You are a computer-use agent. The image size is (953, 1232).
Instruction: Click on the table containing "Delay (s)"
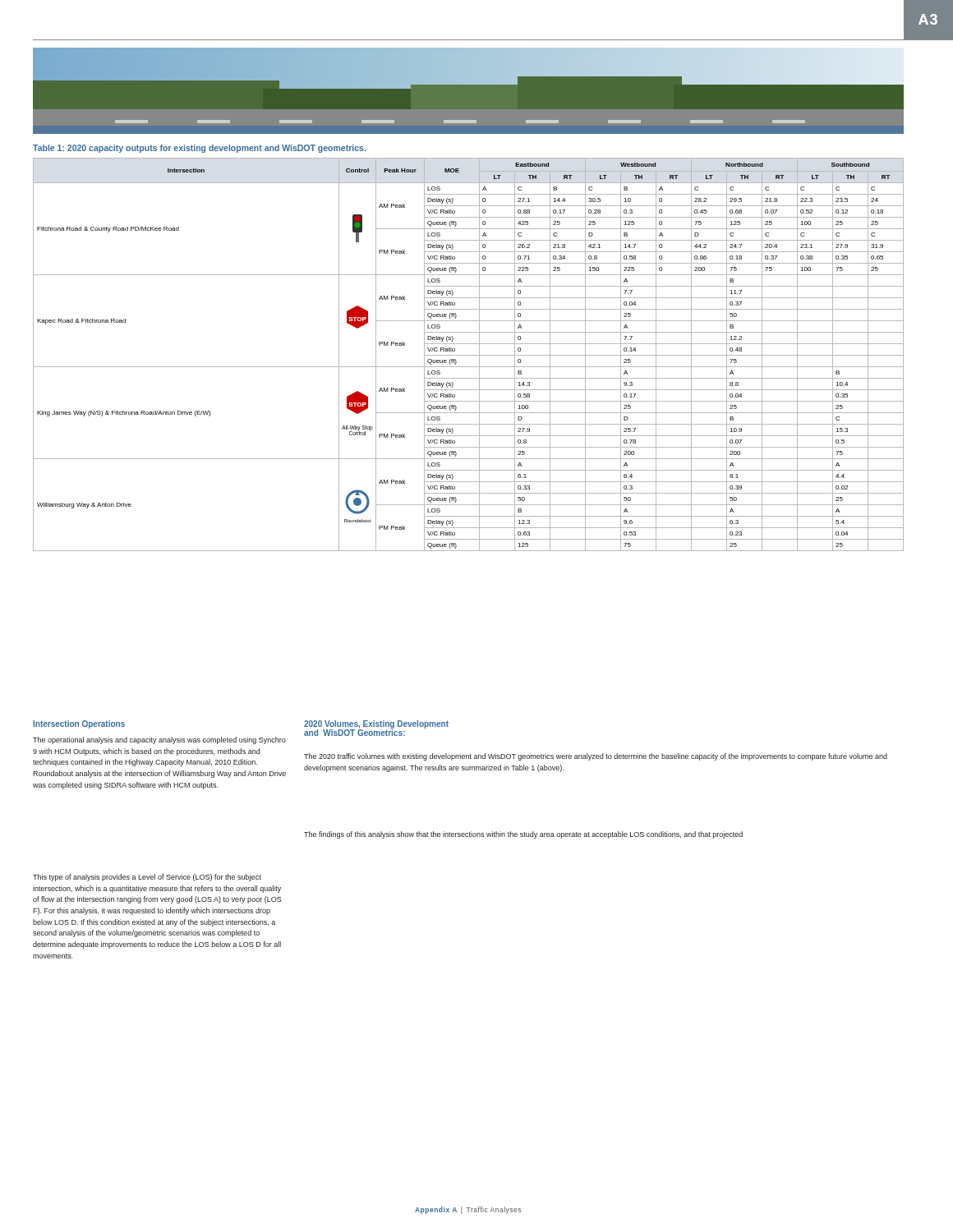tap(468, 354)
